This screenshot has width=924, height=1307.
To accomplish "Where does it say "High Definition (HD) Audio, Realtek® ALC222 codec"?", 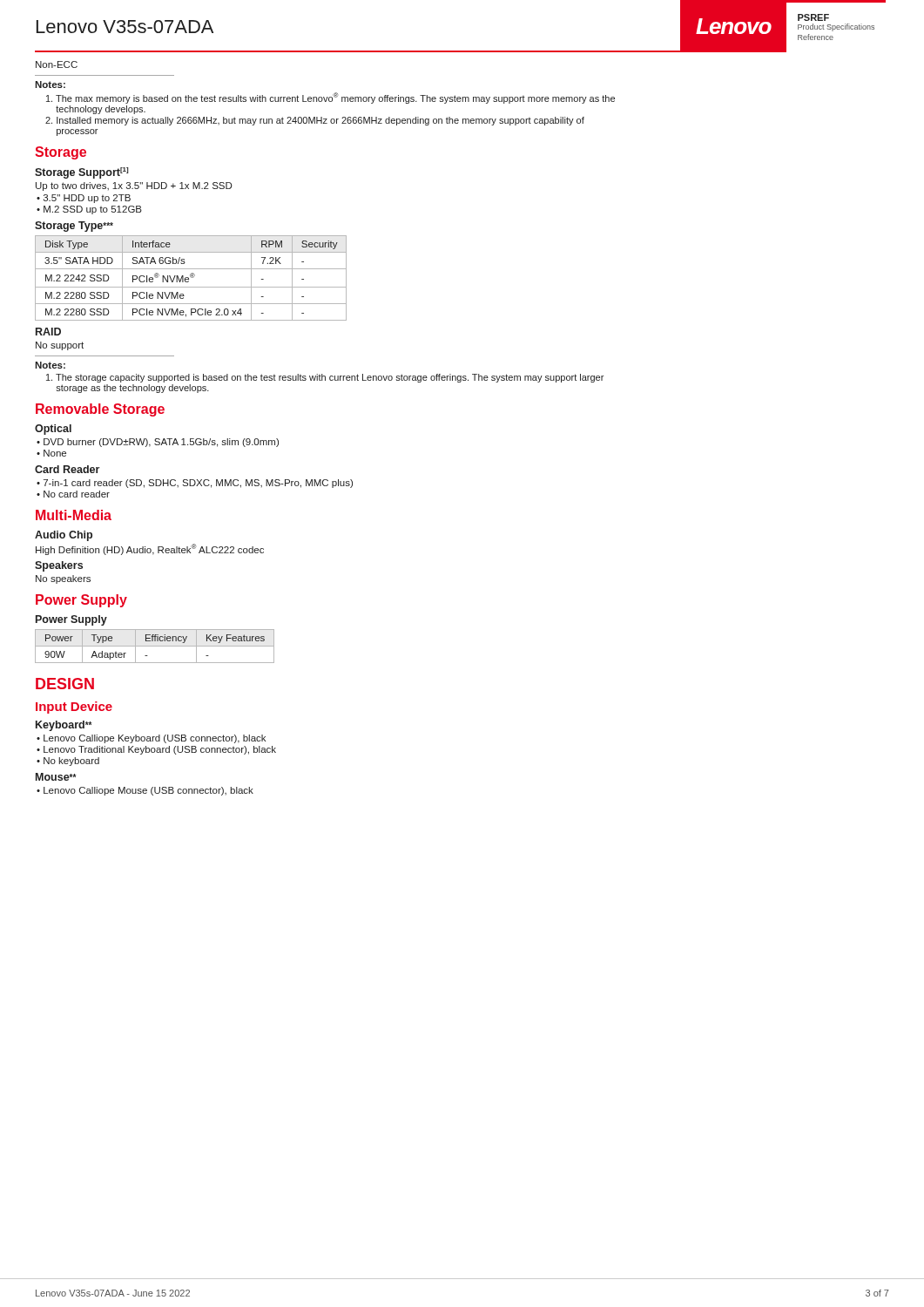I will [x=150, y=549].
